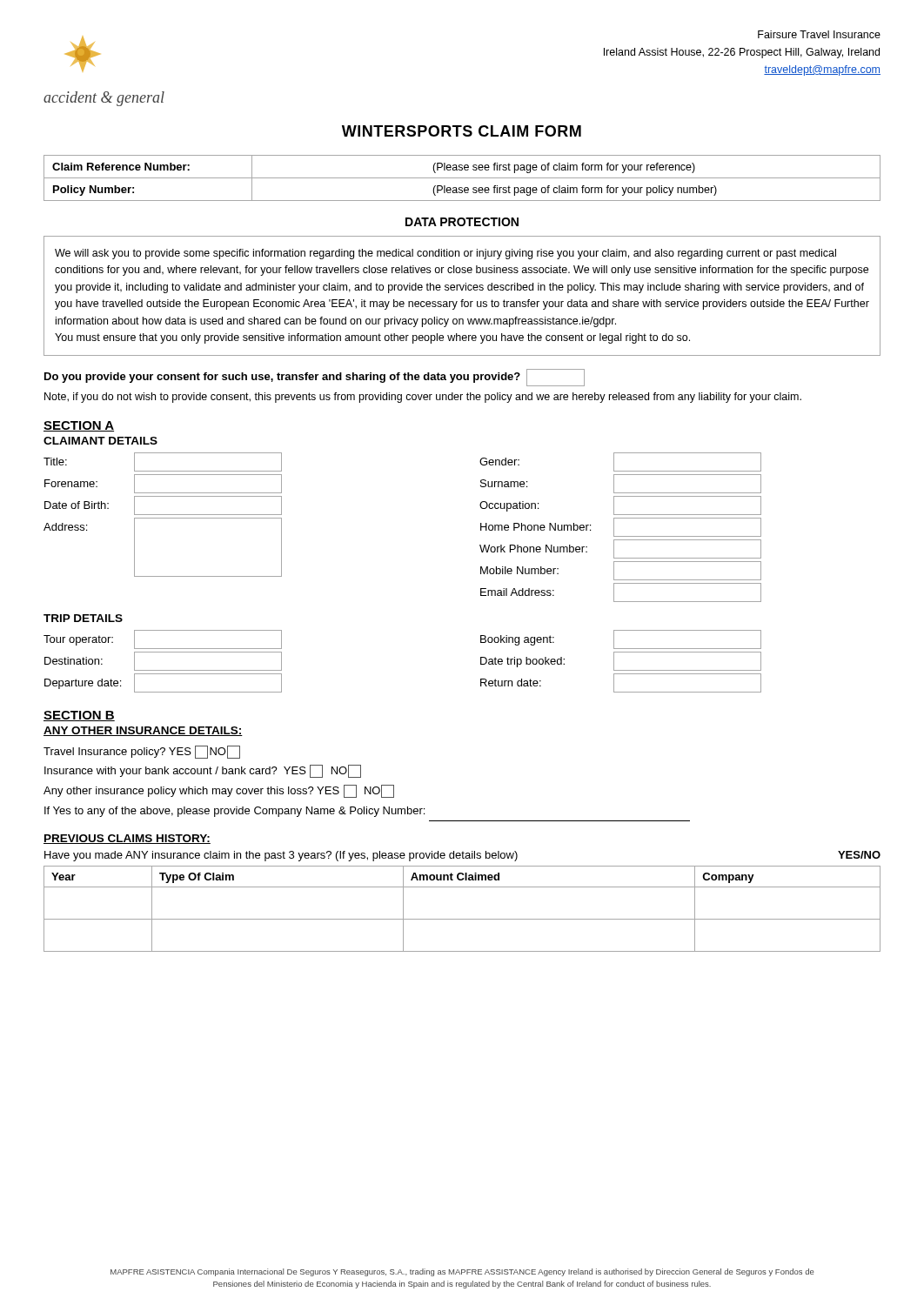Locate the logo
Image resolution: width=924 pixels, height=1305 pixels.
pyautogui.click(x=135, y=67)
